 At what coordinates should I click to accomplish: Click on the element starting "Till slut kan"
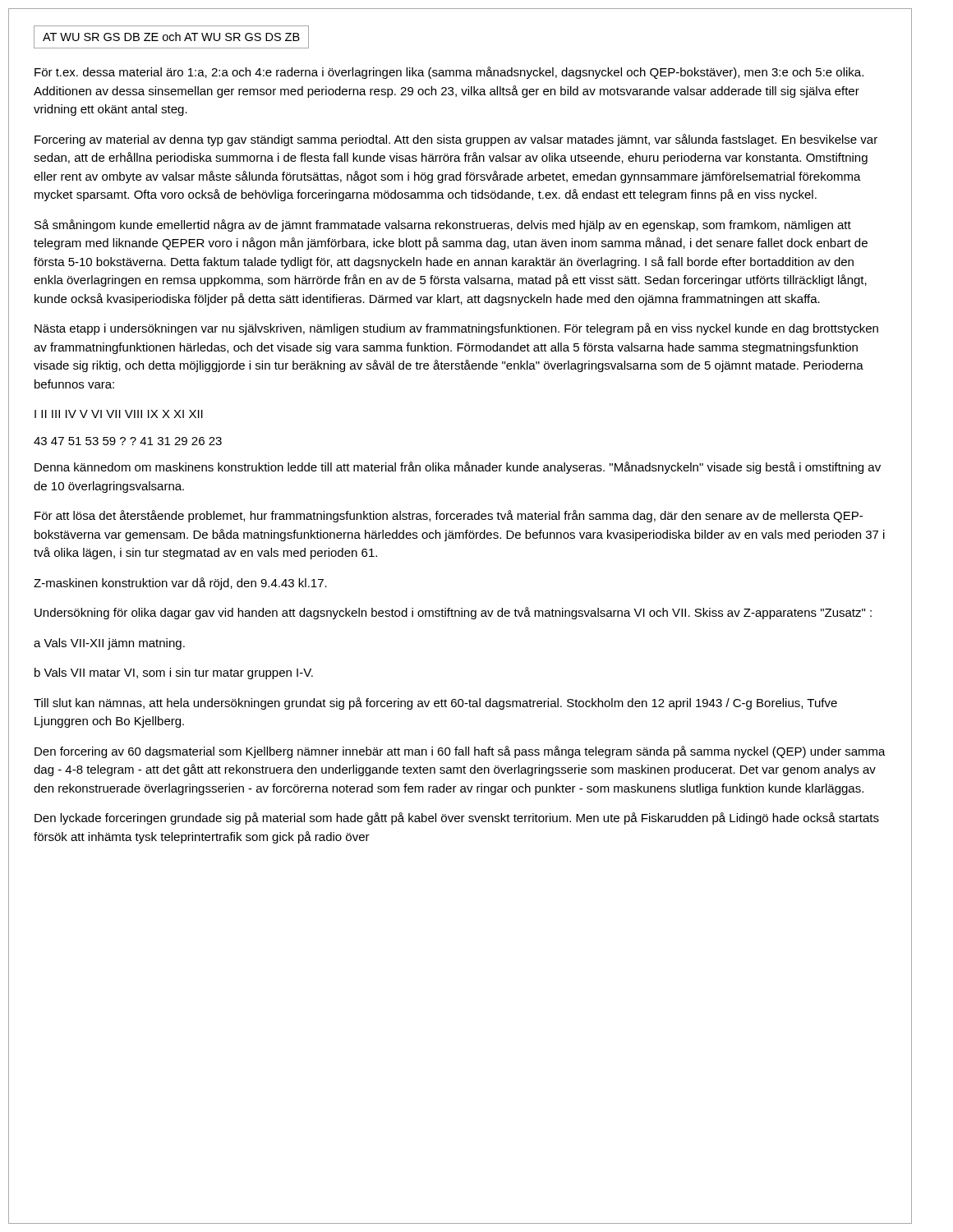tap(436, 711)
